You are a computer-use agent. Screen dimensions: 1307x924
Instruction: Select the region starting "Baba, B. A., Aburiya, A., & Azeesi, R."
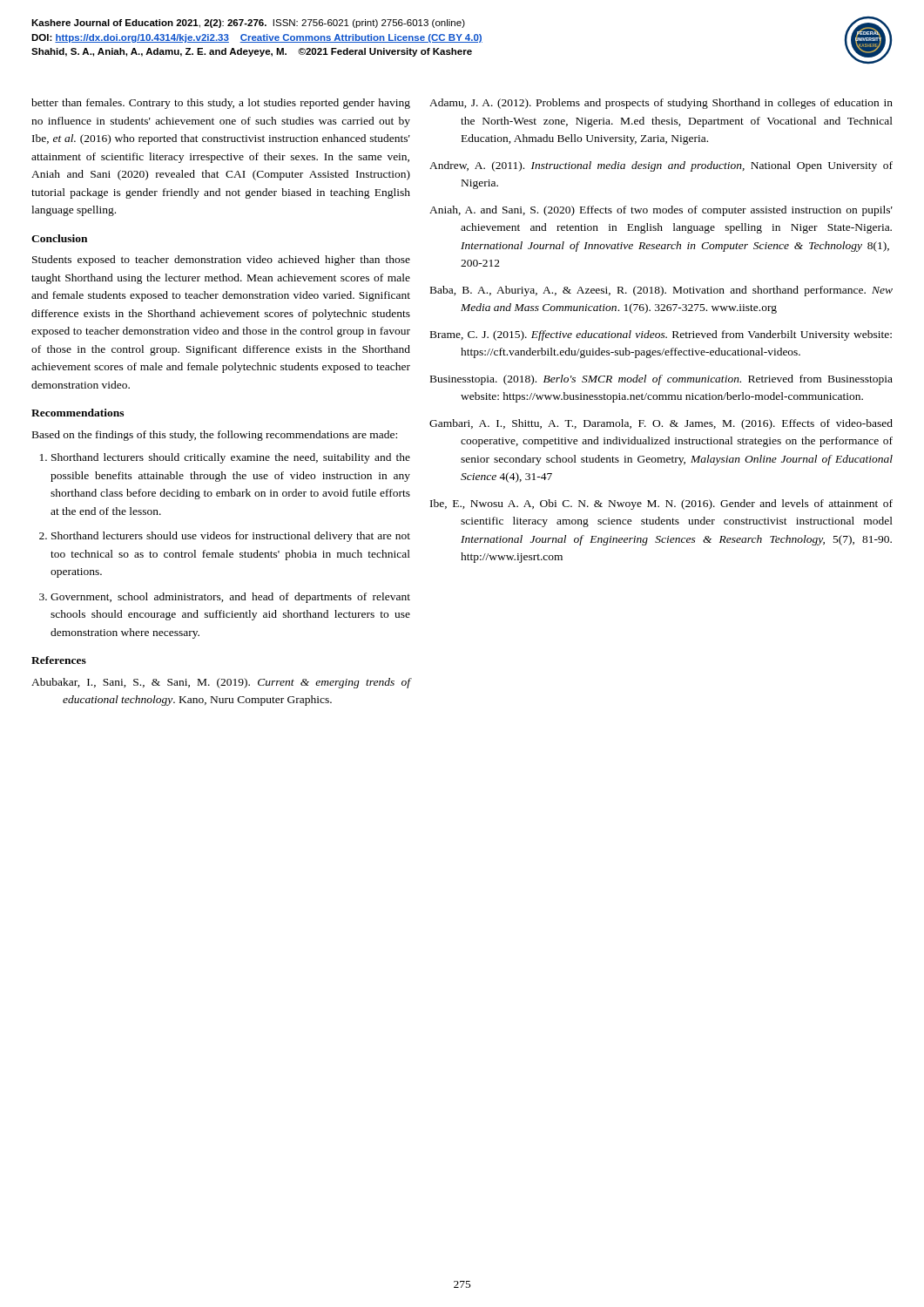click(661, 298)
